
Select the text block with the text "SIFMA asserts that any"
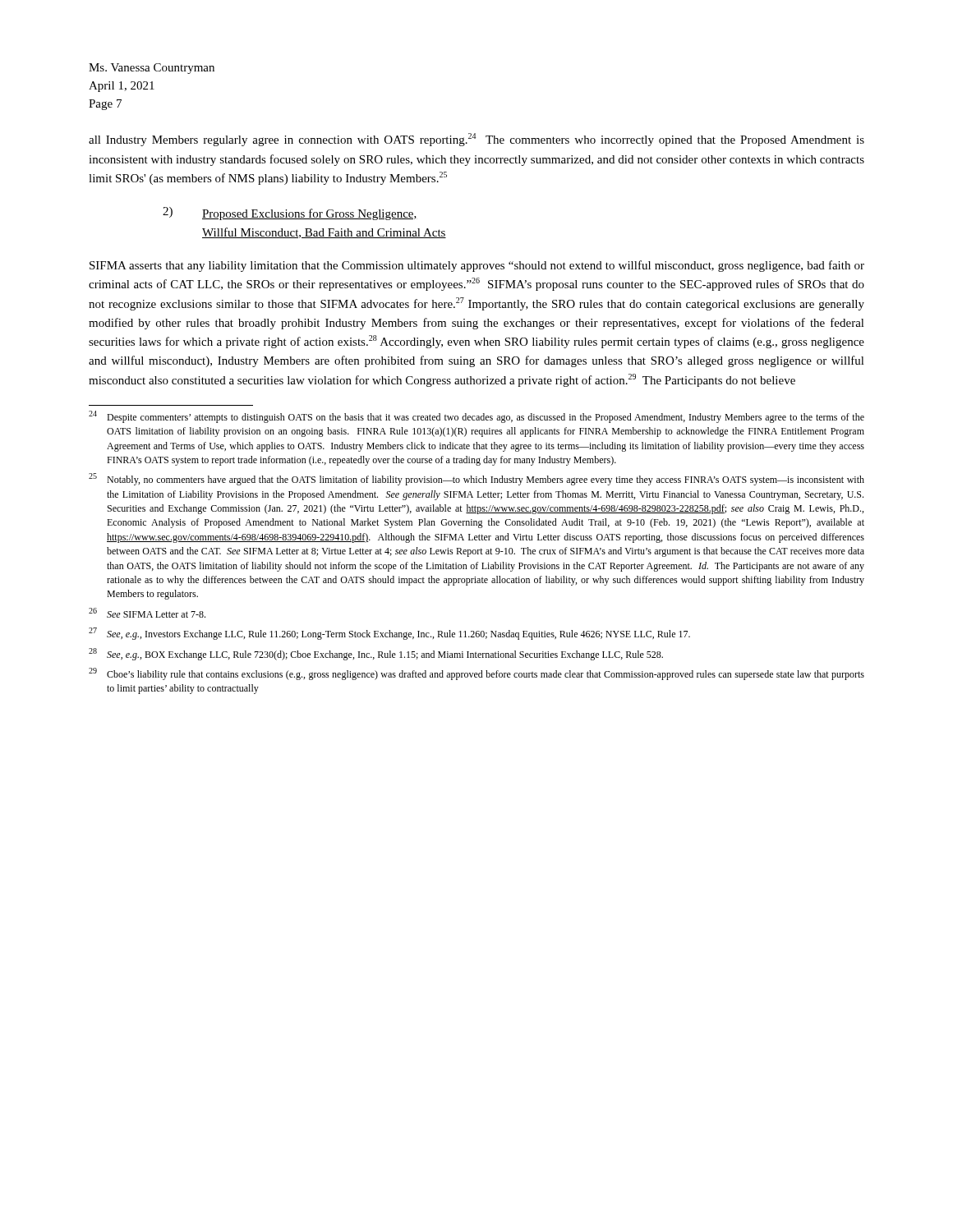[476, 323]
